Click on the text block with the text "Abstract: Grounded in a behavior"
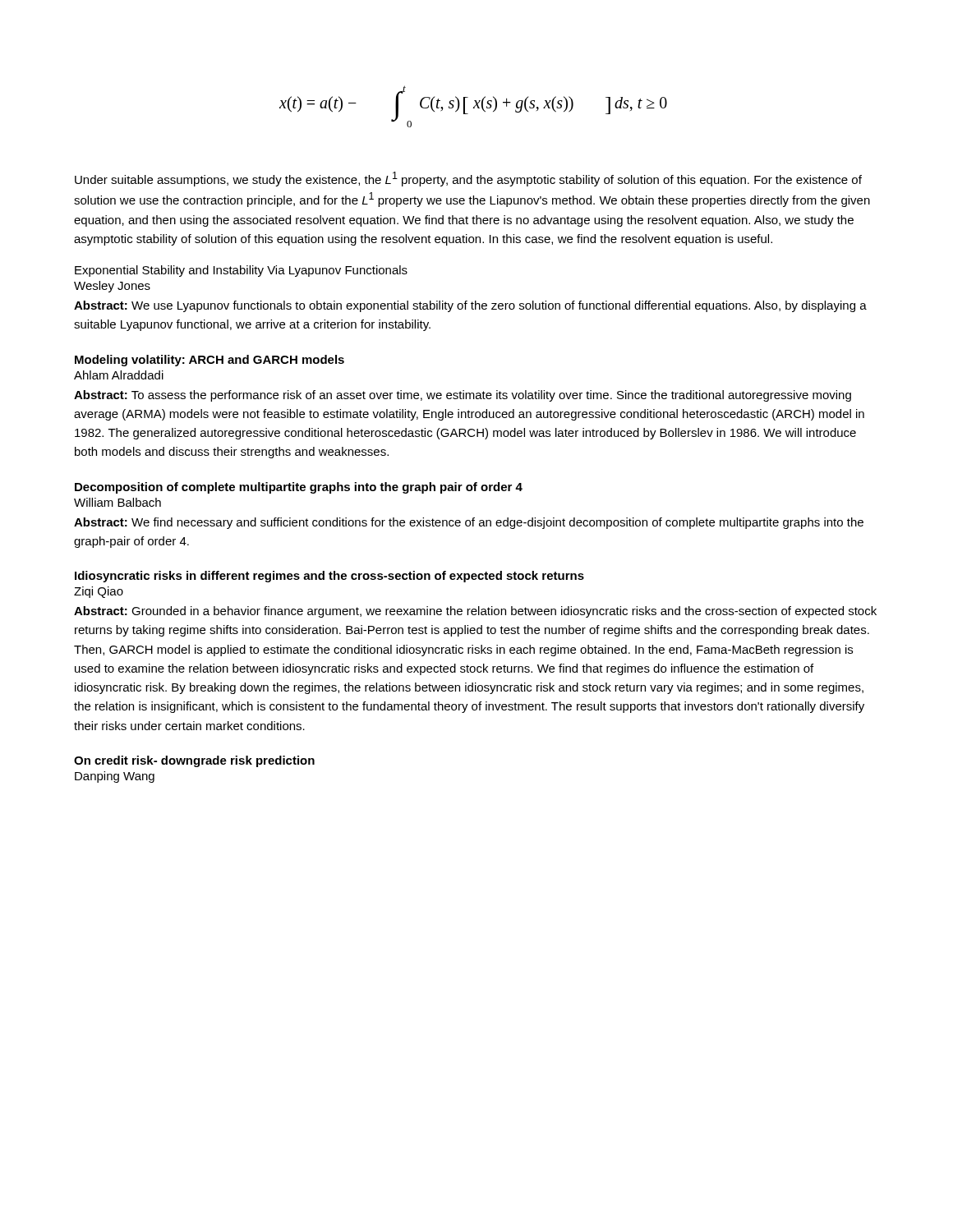The image size is (953, 1232). [x=475, y=668]
